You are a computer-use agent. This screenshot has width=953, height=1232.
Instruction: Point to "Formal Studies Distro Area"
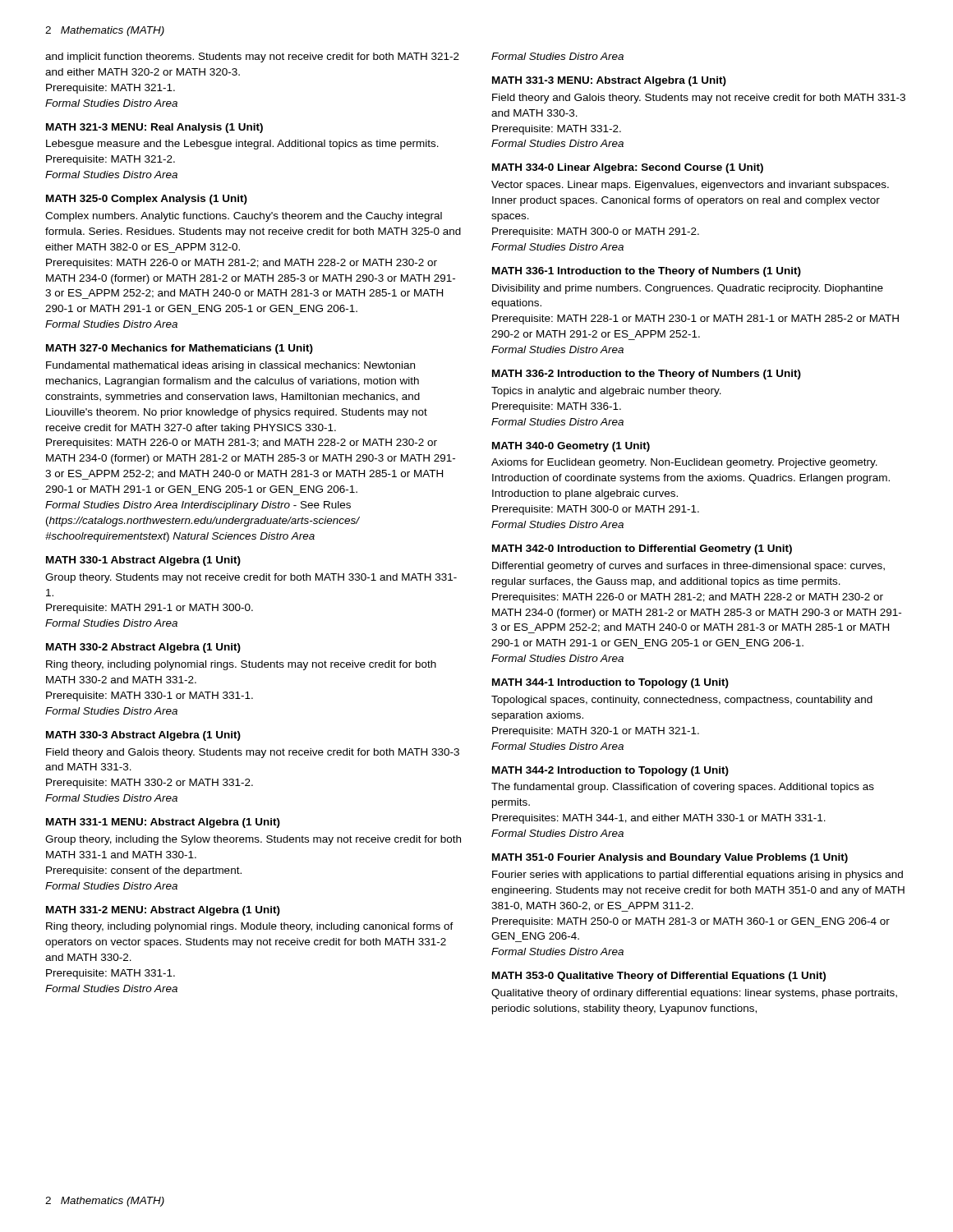557,56
